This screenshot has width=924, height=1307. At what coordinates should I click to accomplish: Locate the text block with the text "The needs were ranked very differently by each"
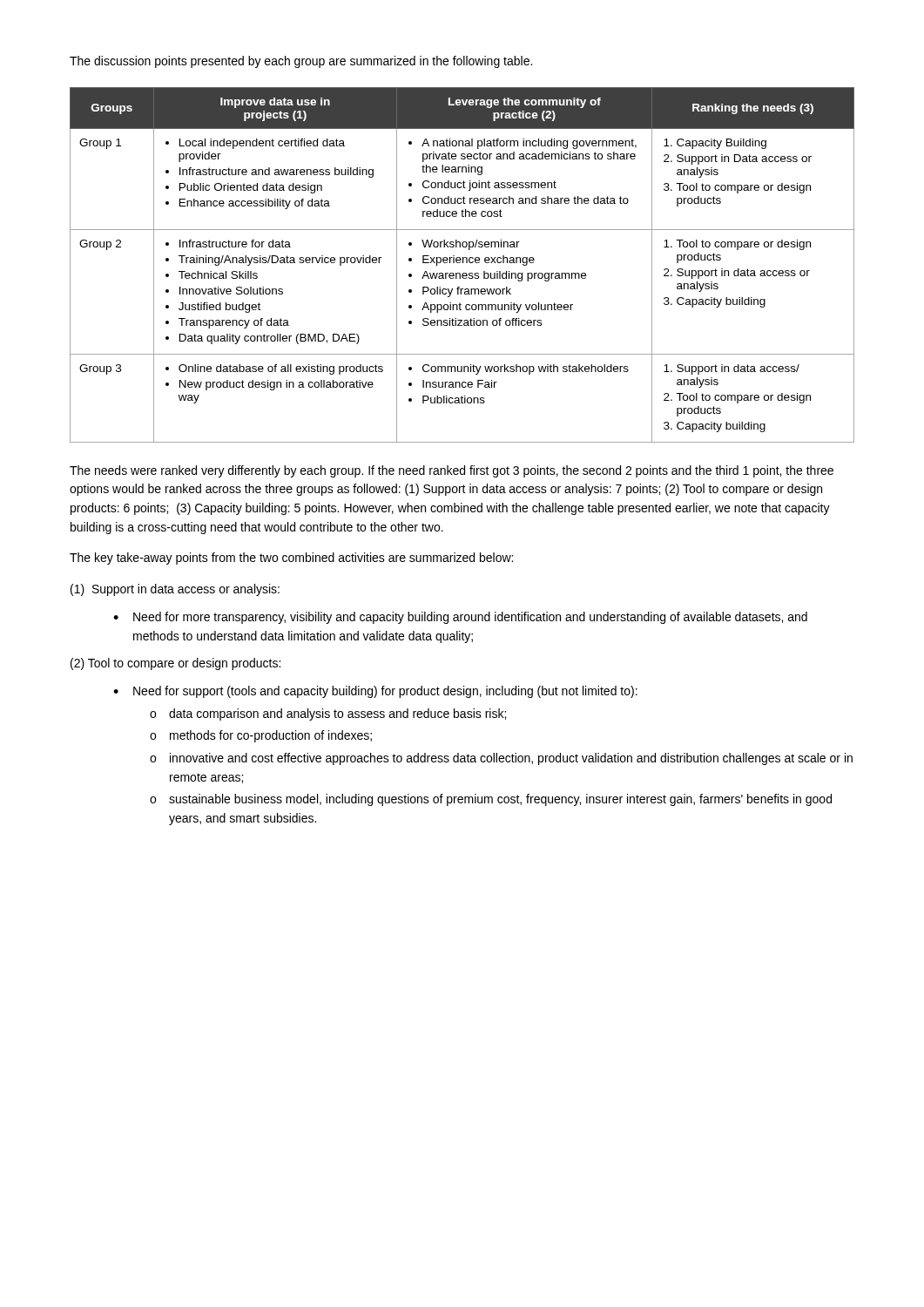452,499
